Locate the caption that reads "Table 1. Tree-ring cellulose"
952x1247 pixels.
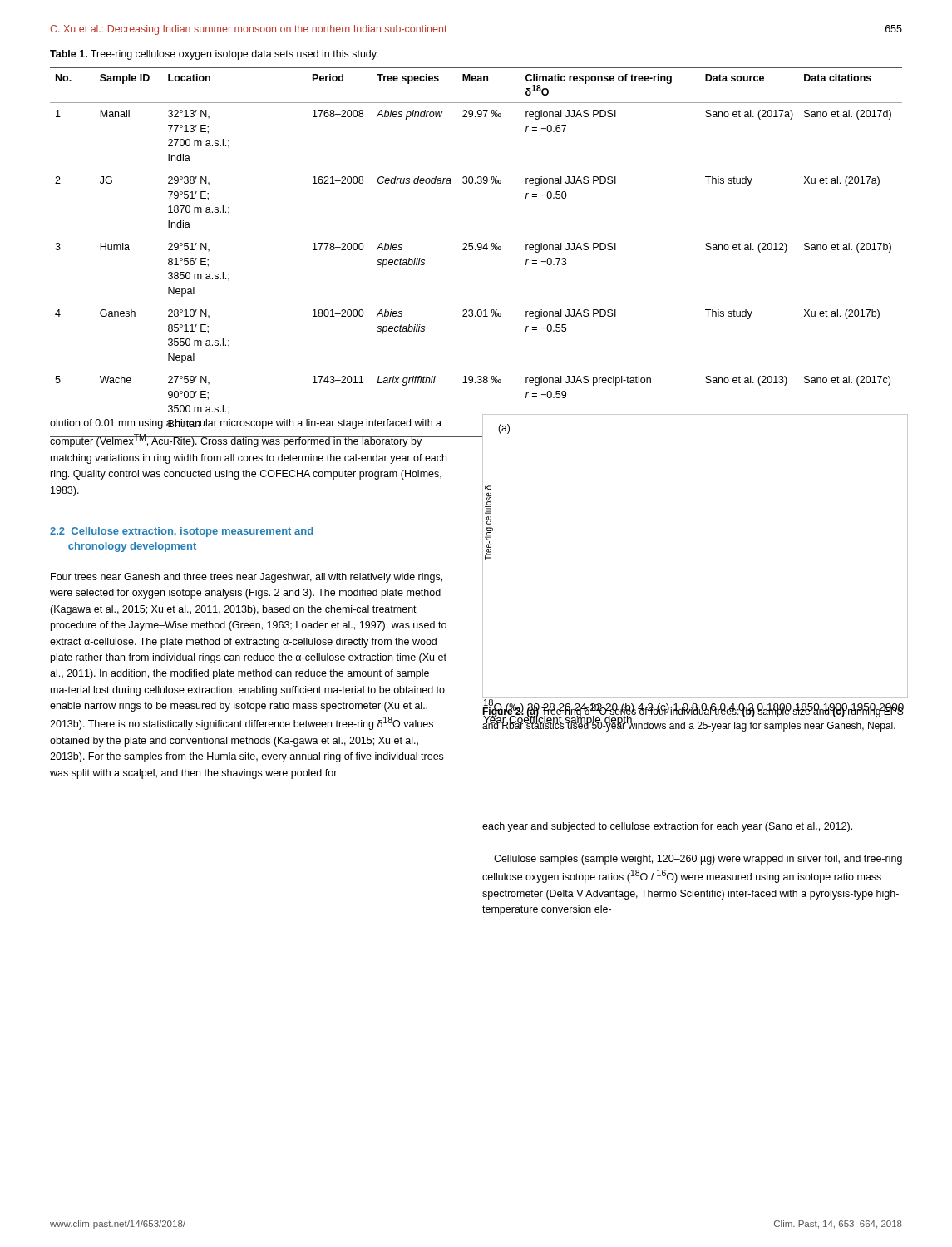pos(214,54)
